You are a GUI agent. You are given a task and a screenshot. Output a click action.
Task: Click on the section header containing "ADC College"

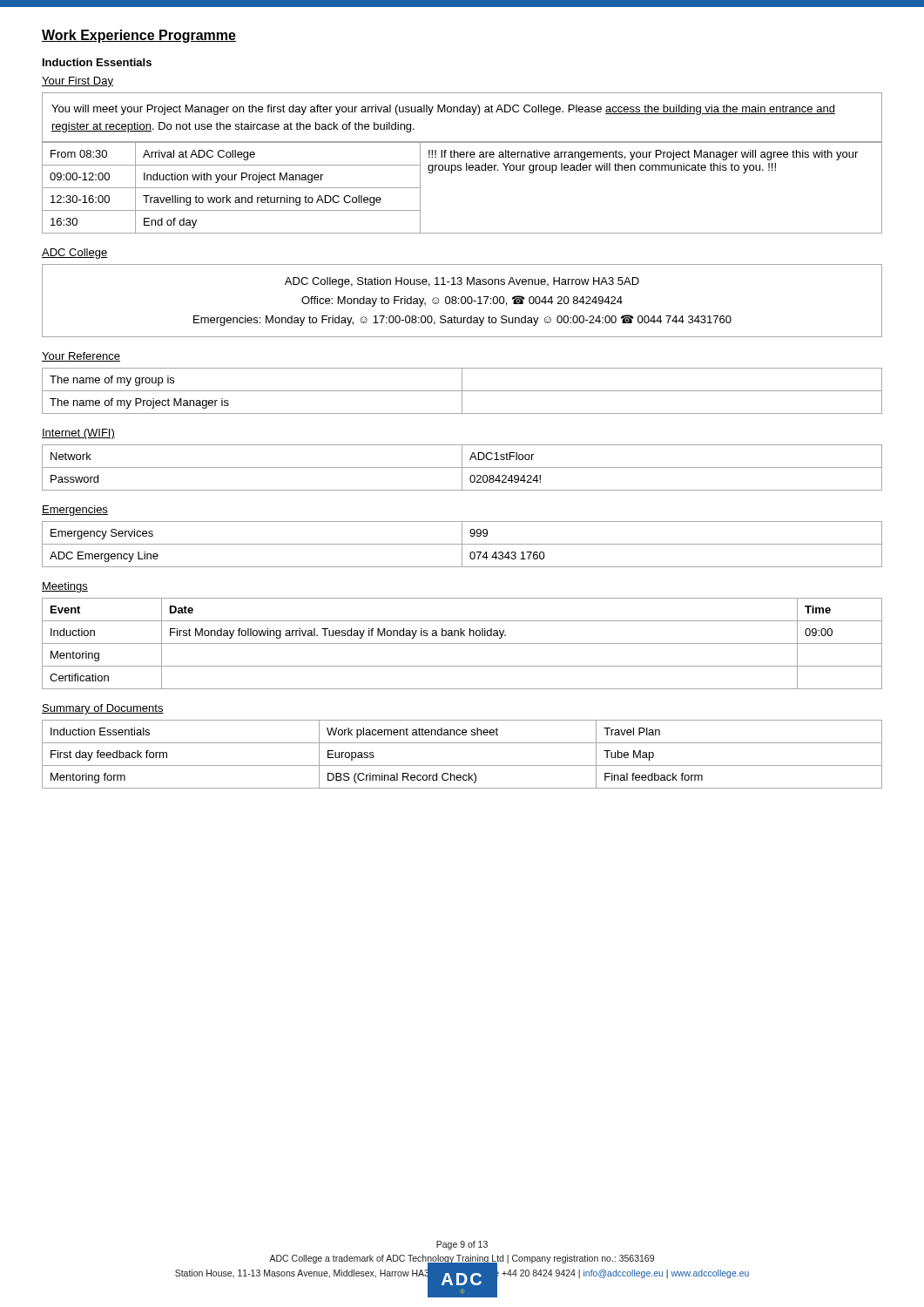click(75, 252)
